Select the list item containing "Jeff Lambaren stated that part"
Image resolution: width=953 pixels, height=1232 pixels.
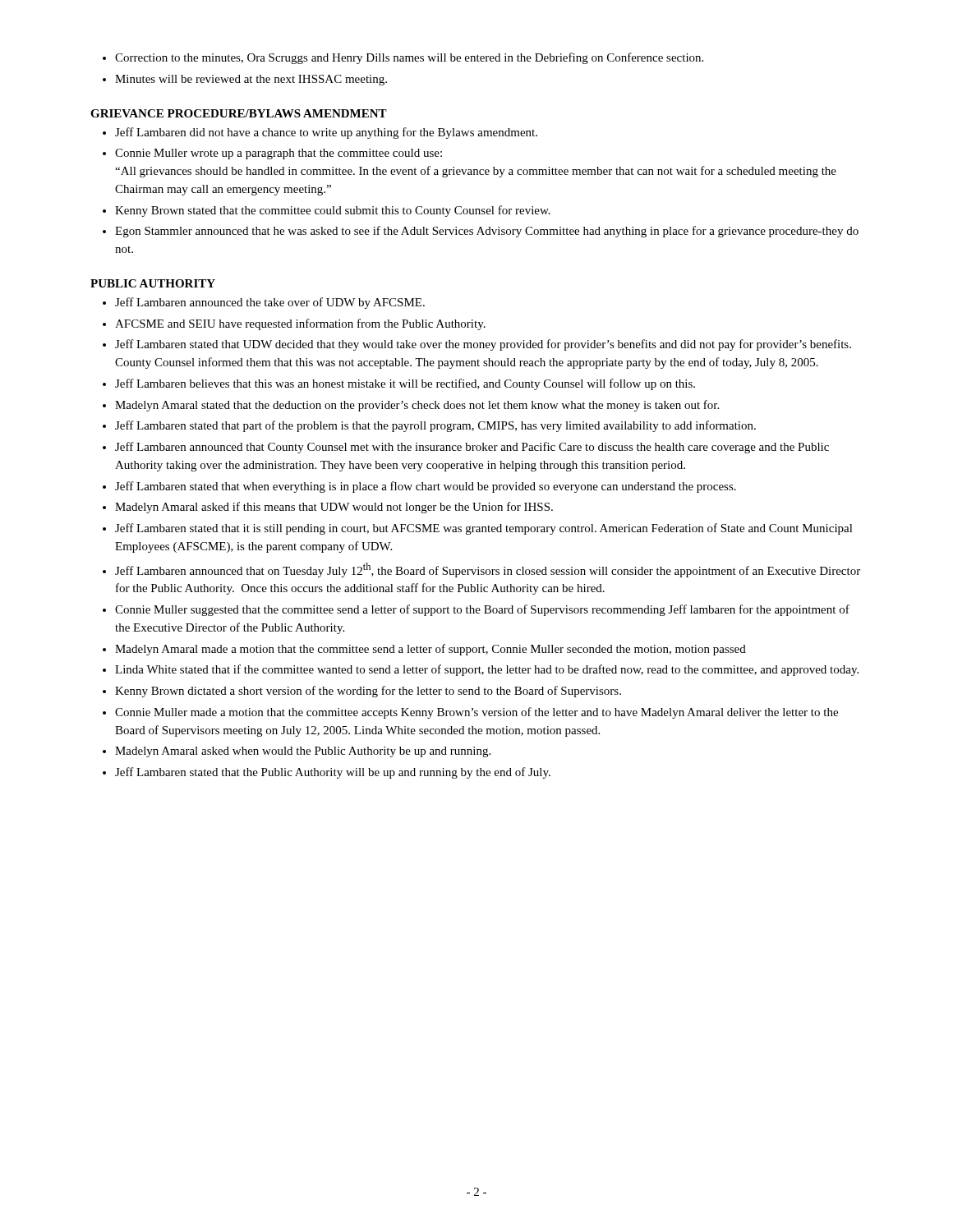476,426
